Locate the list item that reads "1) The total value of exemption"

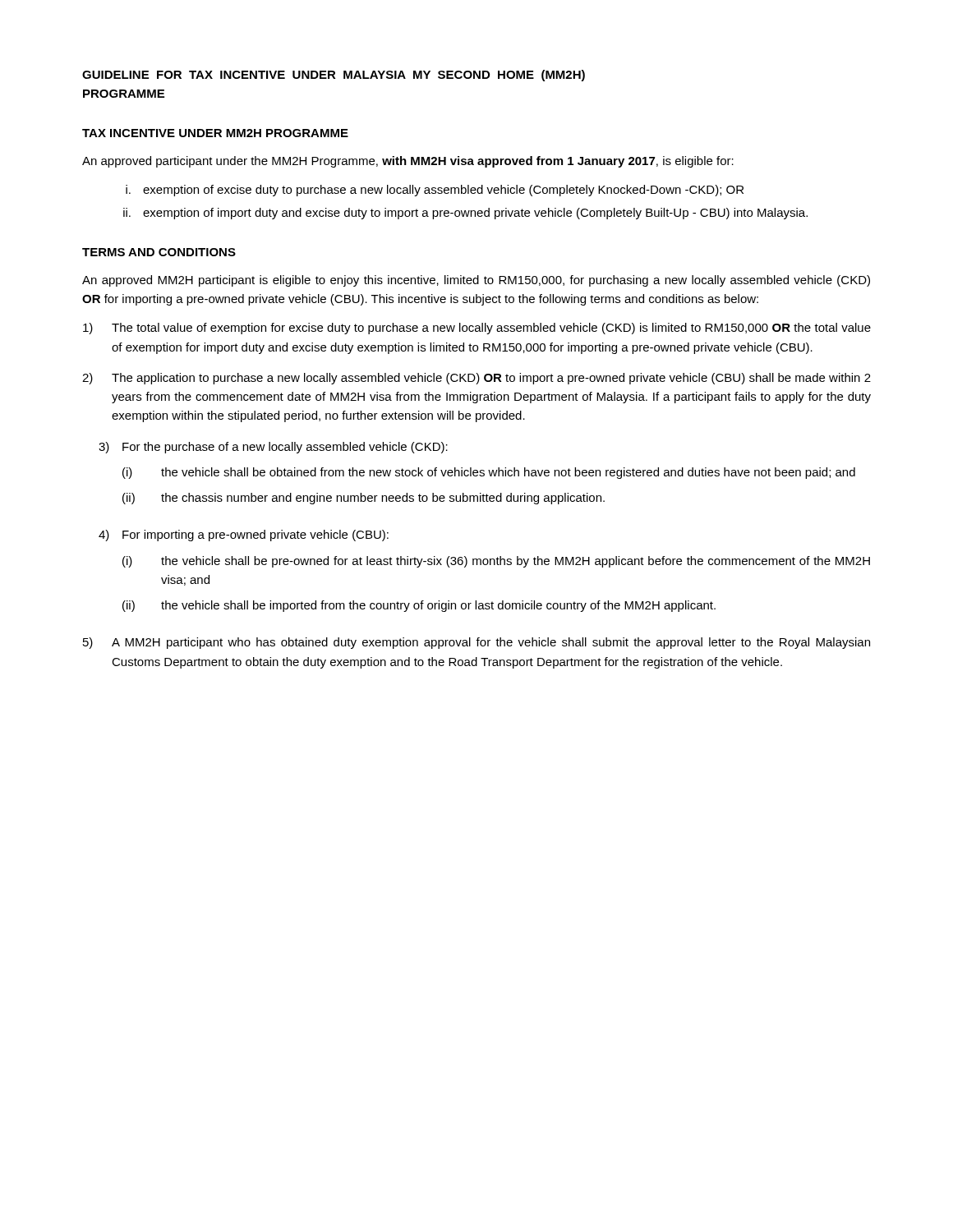(x=476, y=337)
